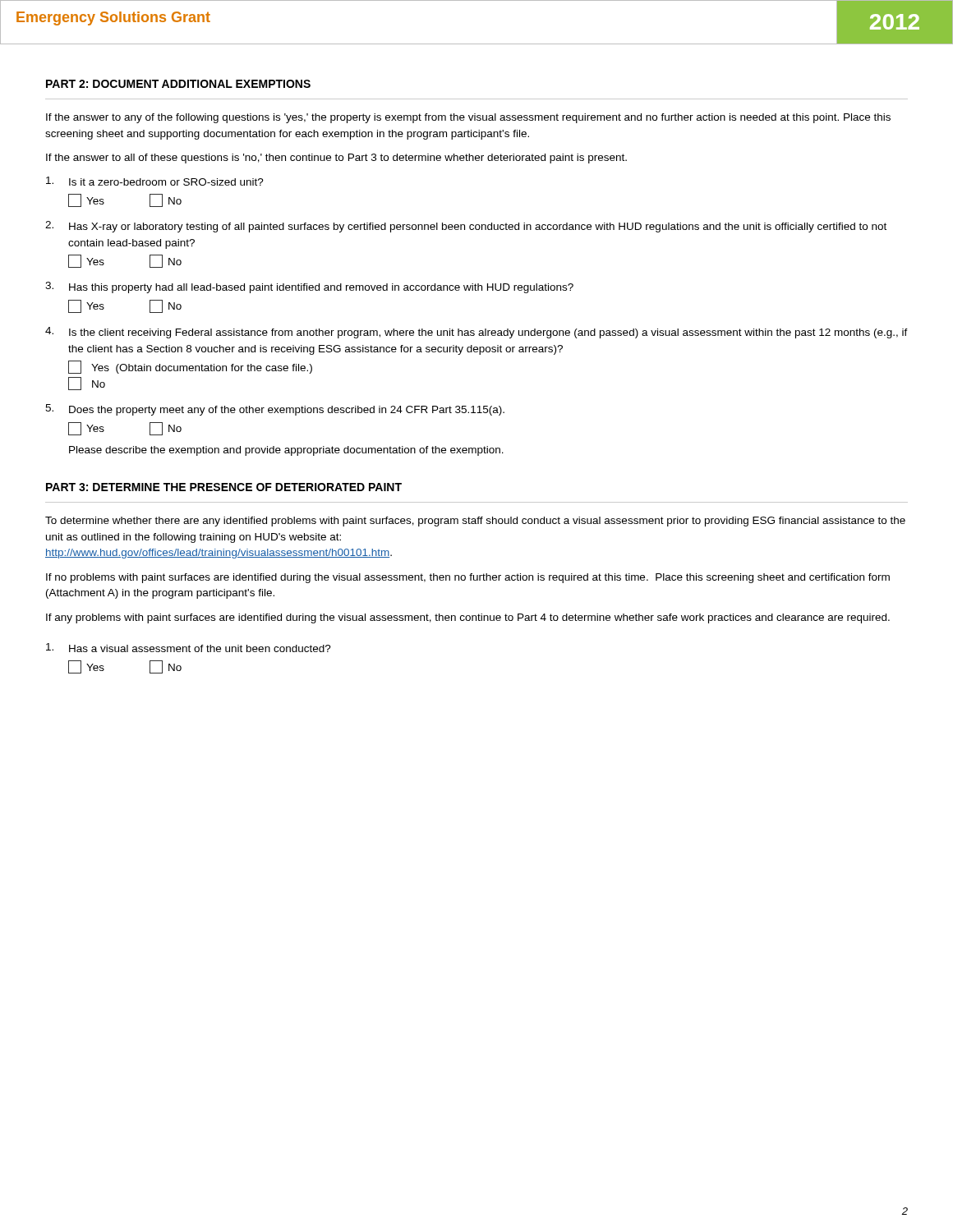Navigate to the block starting "2. Has X-ray or laboratory testing of"
Image resolution: width=953 pixels, height=1232 pixels.
466,227
